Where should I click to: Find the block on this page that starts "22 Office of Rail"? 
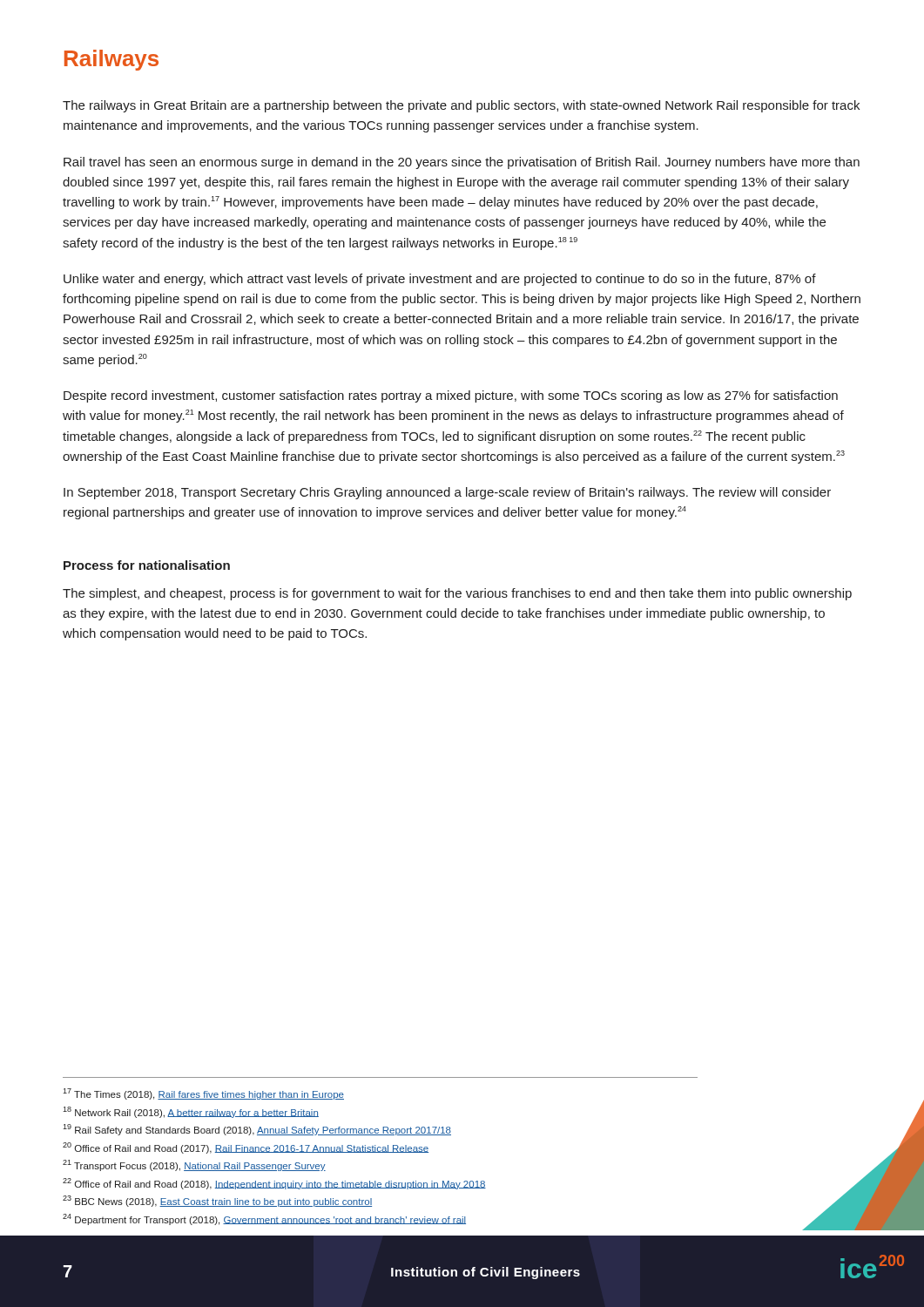274,1182
